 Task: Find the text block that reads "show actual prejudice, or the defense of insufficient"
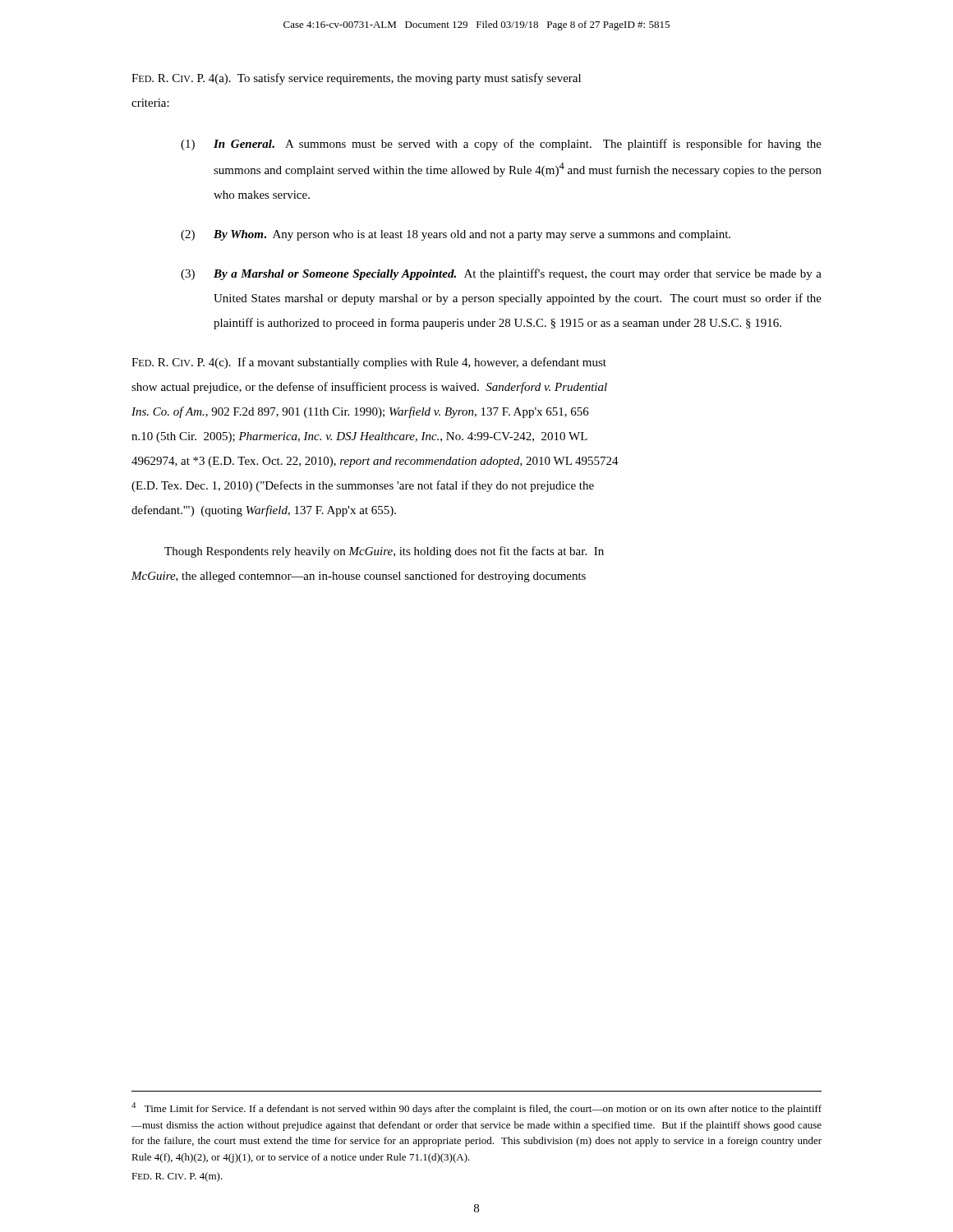pyautogui.click(x=369, y=387)
